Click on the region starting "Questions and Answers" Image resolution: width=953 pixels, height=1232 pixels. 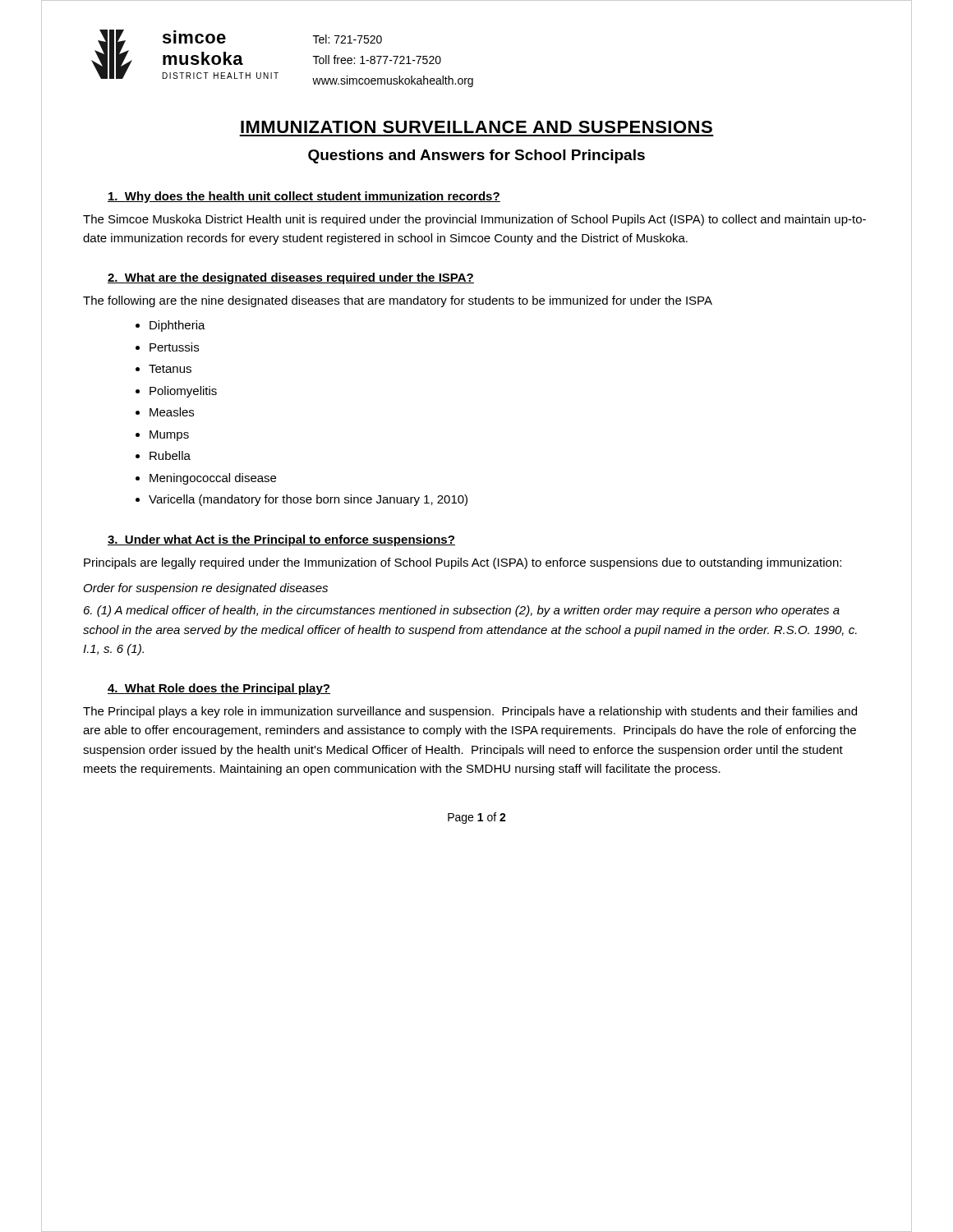point(476,154)
